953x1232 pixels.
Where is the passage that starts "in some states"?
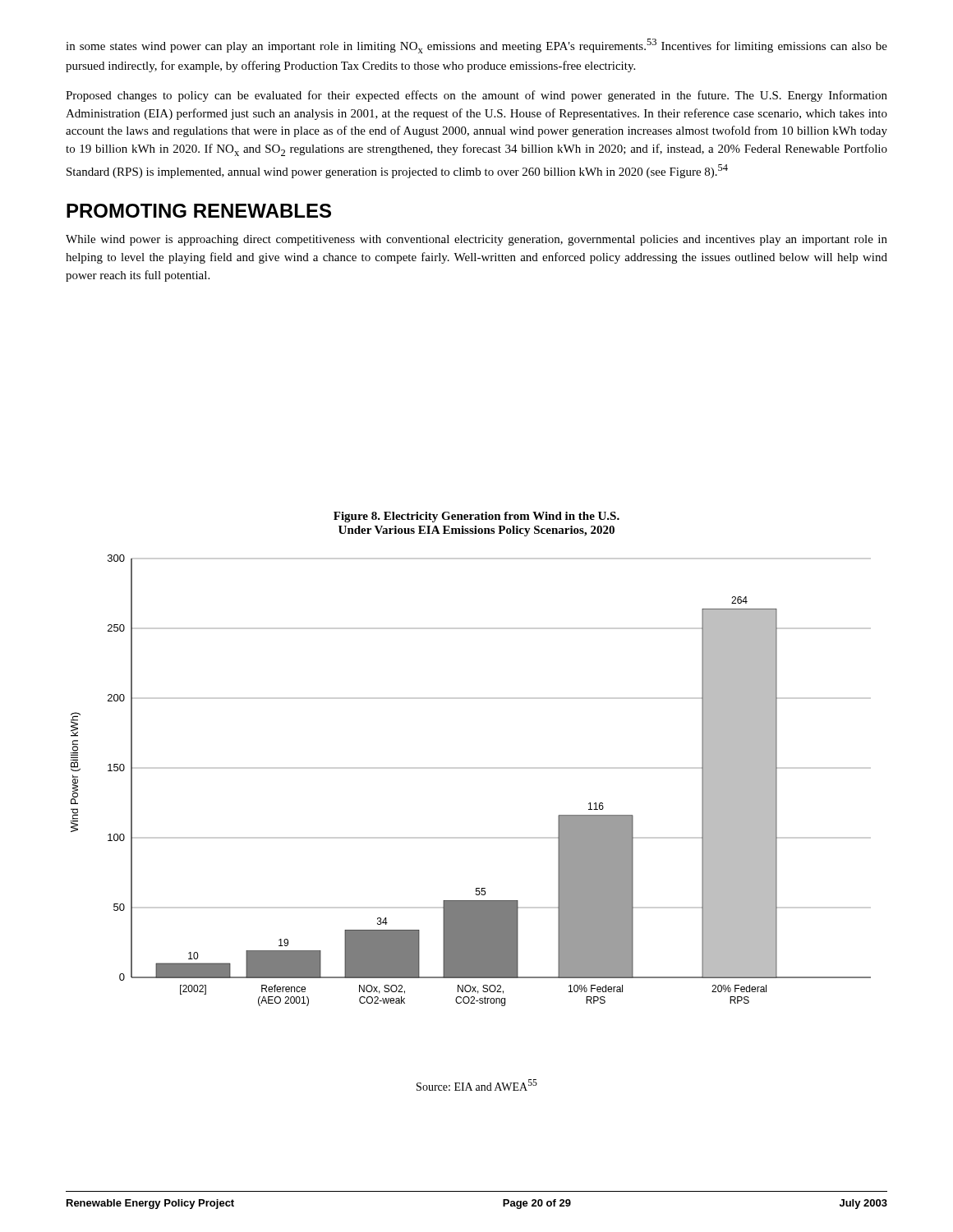tap(476, 54)
